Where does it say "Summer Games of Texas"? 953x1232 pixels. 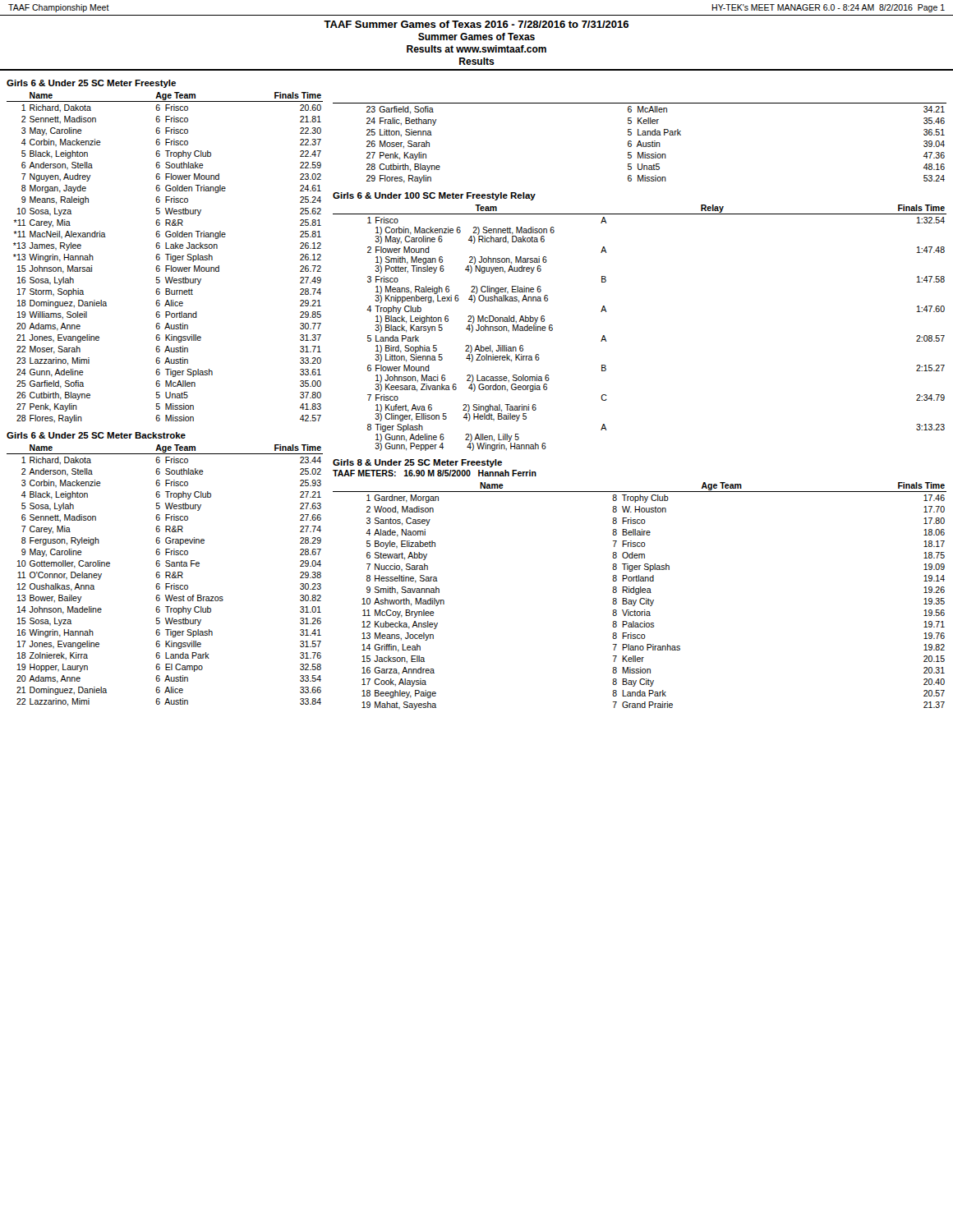476,37
